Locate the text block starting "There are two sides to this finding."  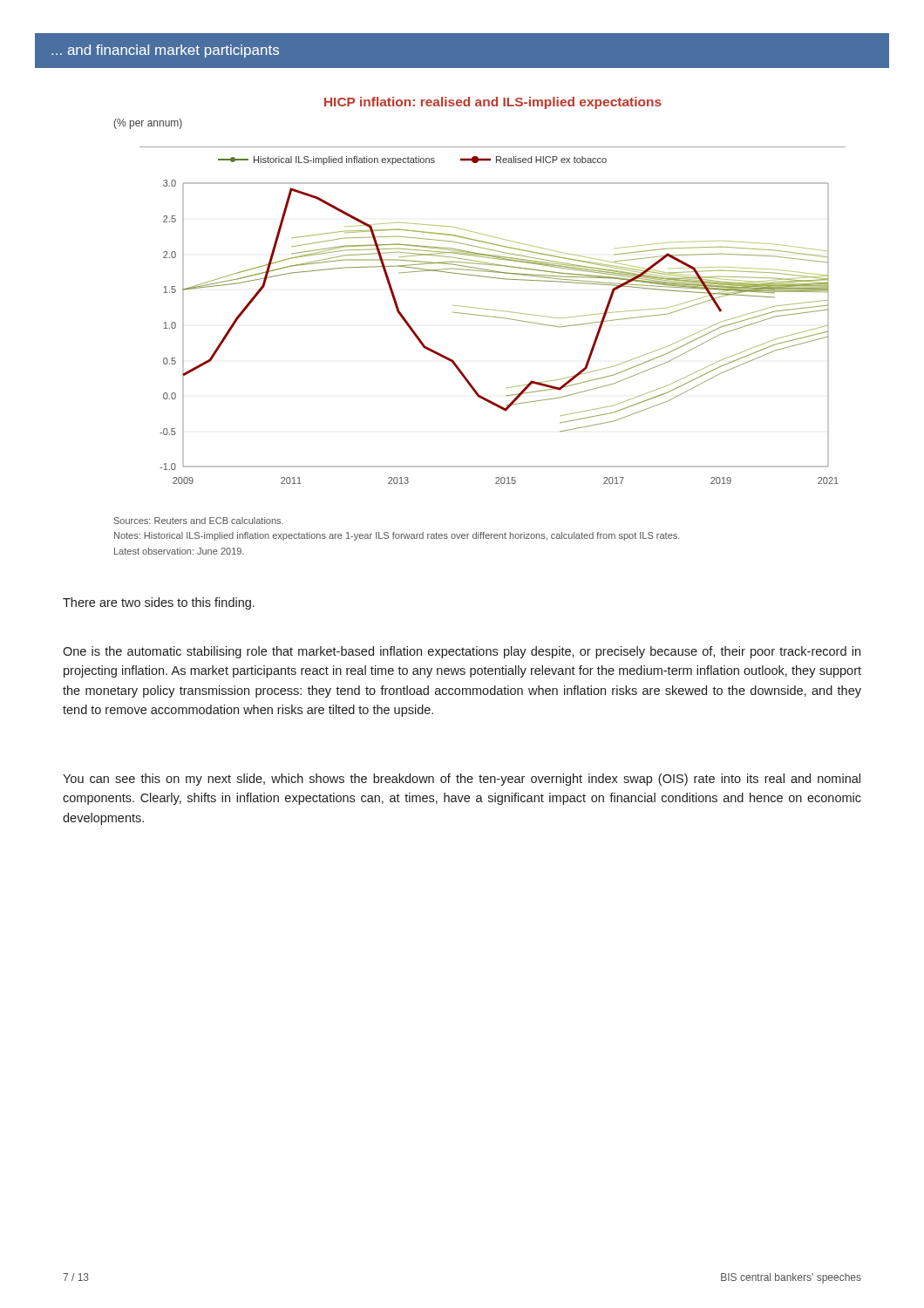click(159, 603)
